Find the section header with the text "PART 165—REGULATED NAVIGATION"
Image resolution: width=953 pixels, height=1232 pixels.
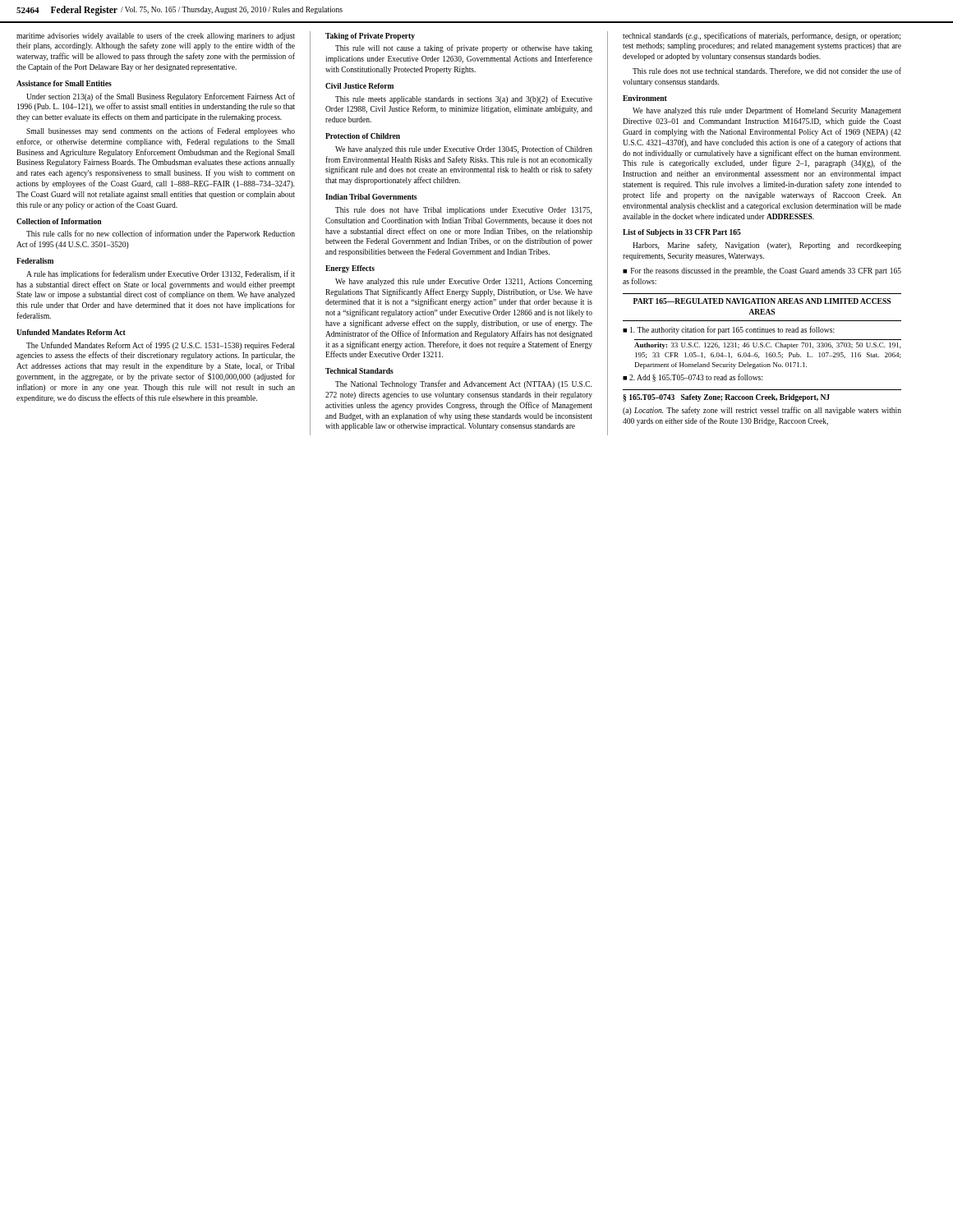click(762, 307)
